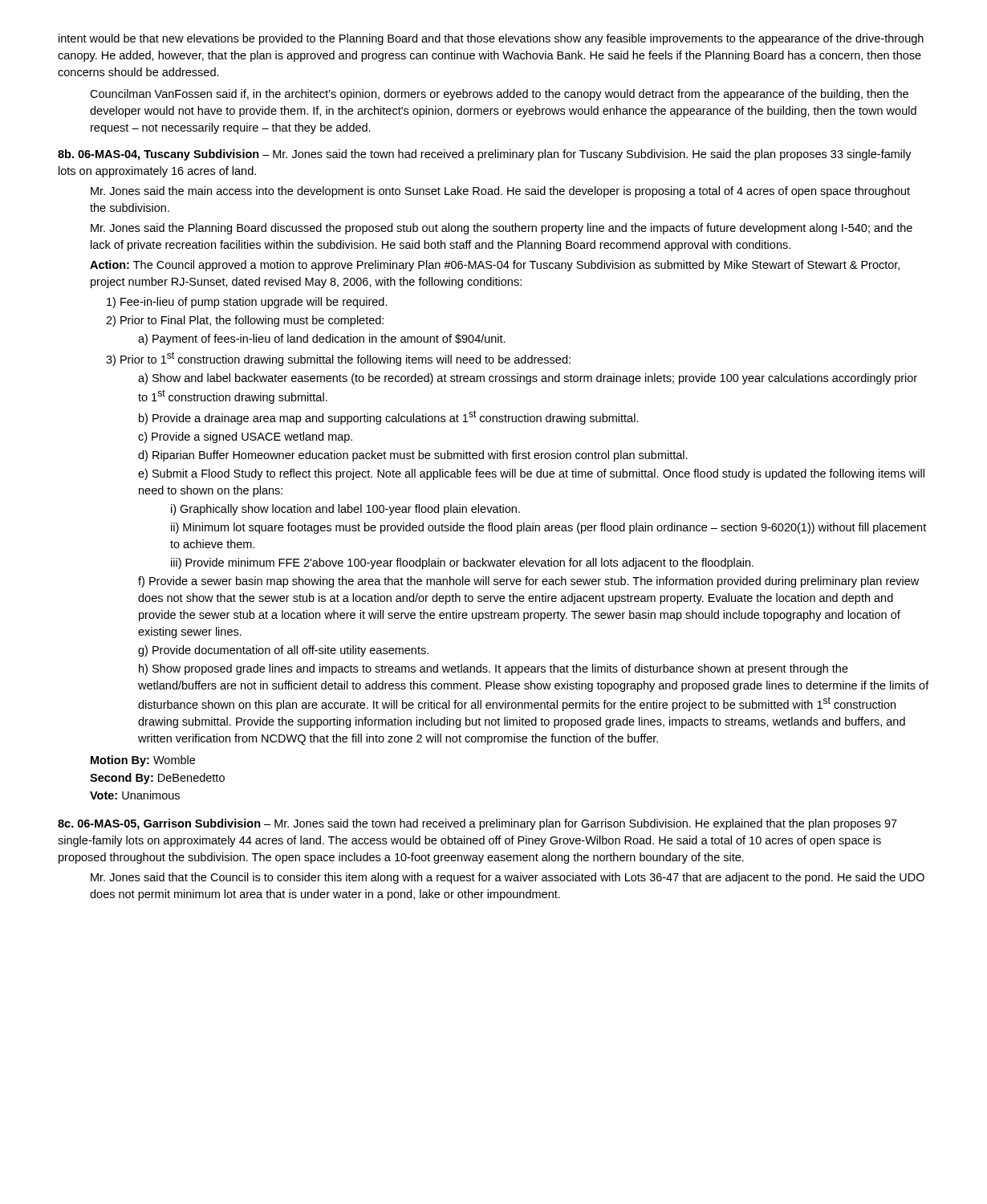
Task: Select the text block that reads "intent would be that new elevations"
Action: 491,55
